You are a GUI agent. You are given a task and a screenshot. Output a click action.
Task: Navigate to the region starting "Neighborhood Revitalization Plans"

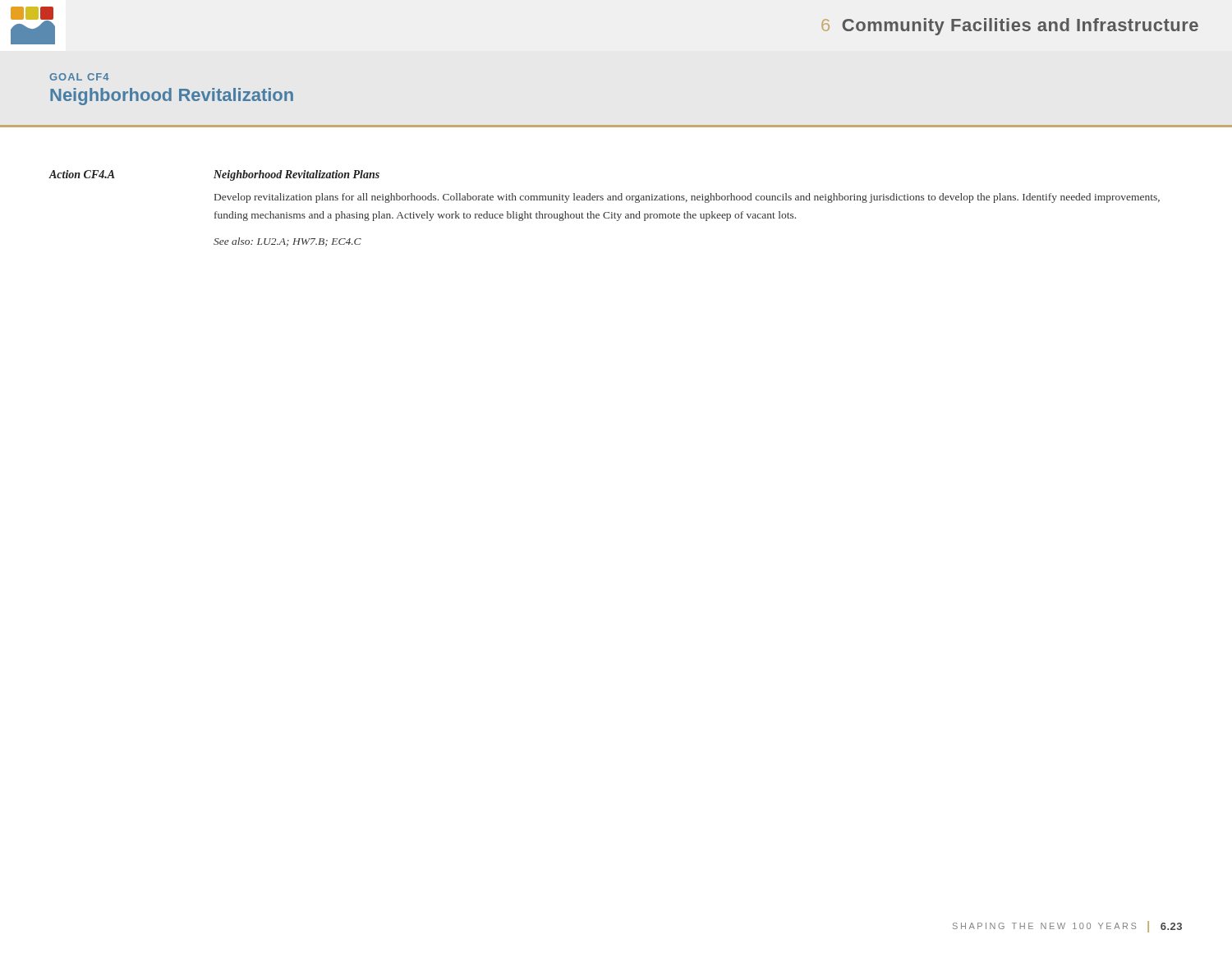(x=297, y=175)
